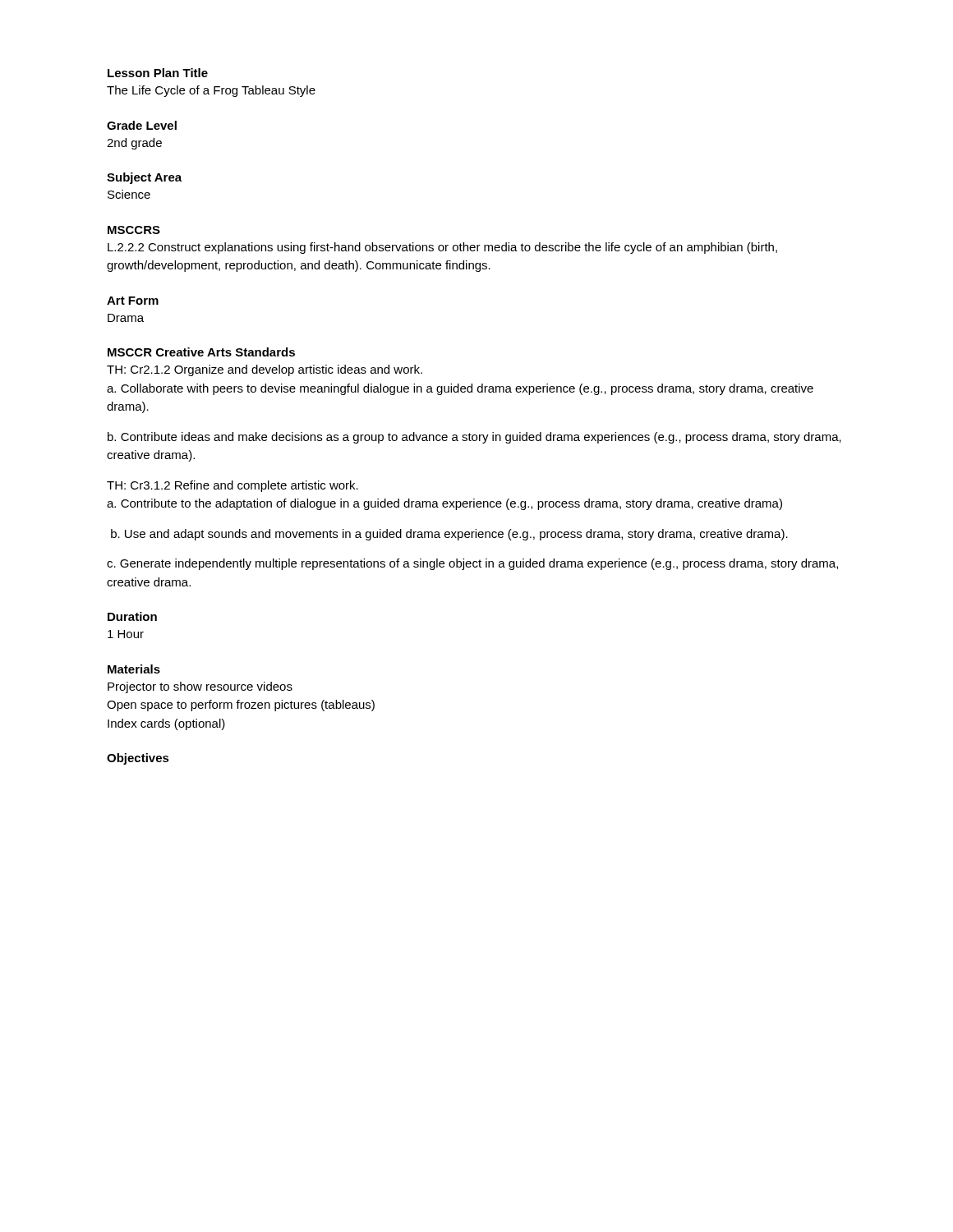Locate the block of text that opens with "L.2.2.2 Construct explanations using first-hand observations or"
Screen dimensions: 1232x953
(x=442, y=256)
